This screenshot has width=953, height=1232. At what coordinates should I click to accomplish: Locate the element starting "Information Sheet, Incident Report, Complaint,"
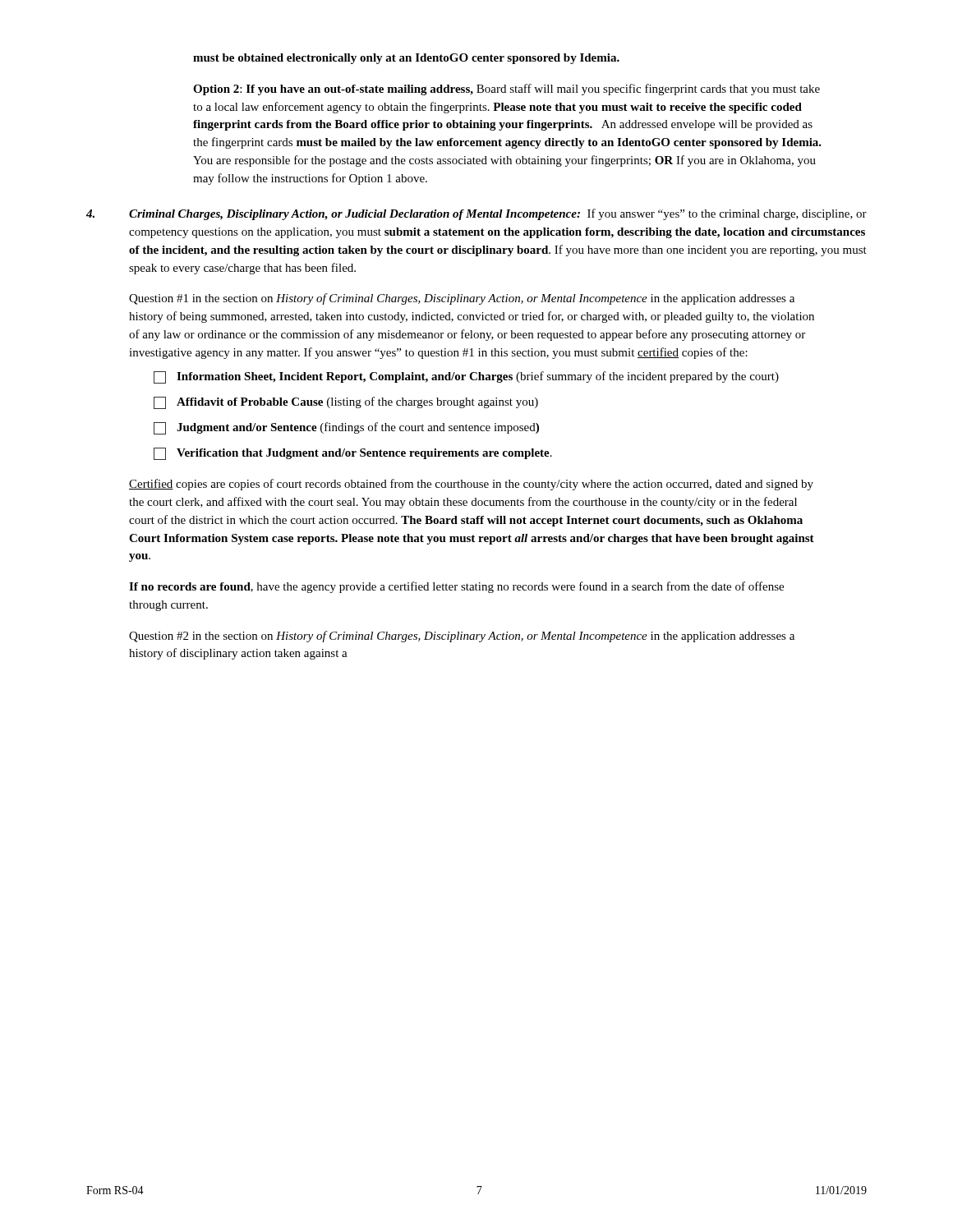pos(490,377)
